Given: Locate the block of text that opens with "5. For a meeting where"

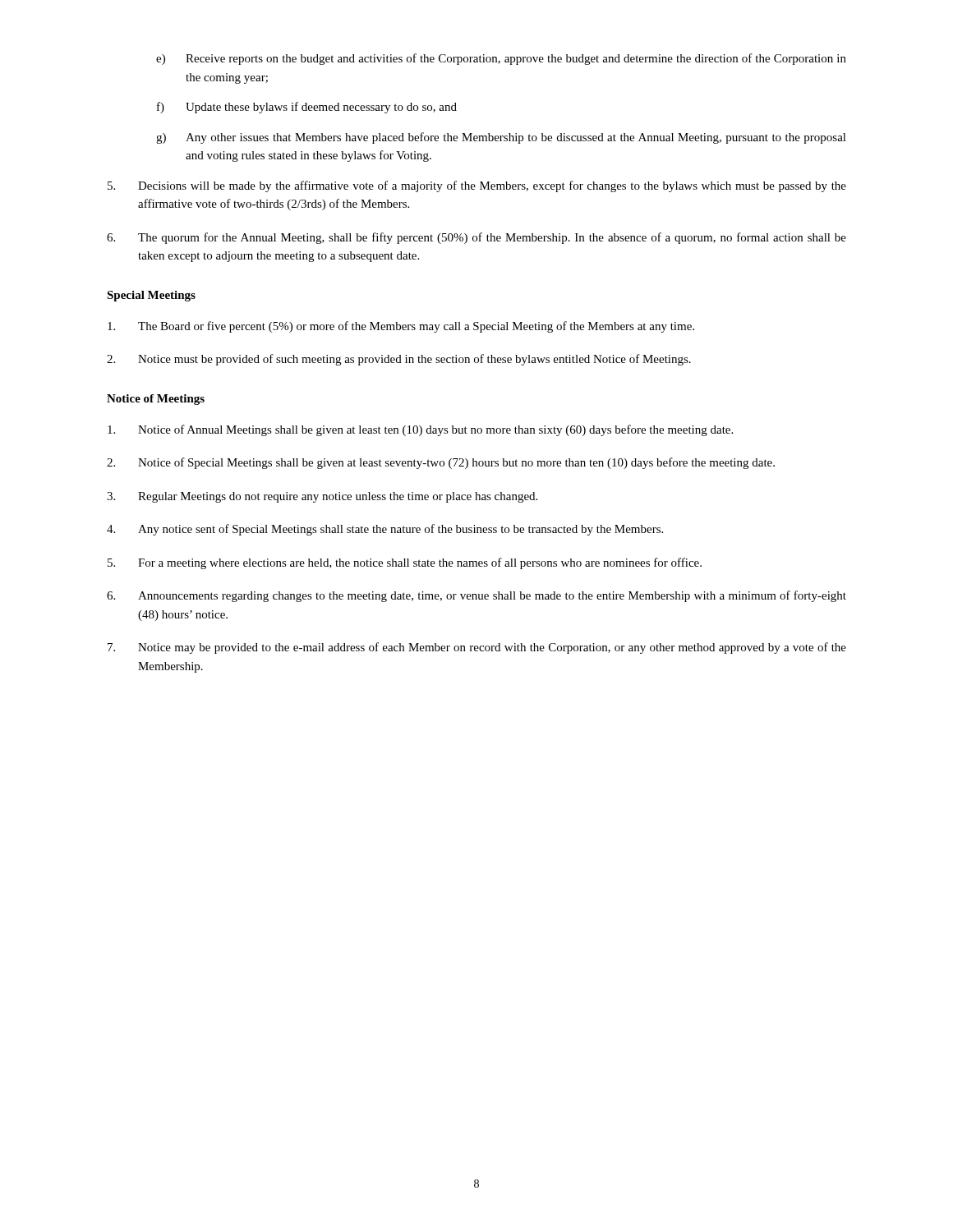Looking at the screenshot, I should click(476, 562).
